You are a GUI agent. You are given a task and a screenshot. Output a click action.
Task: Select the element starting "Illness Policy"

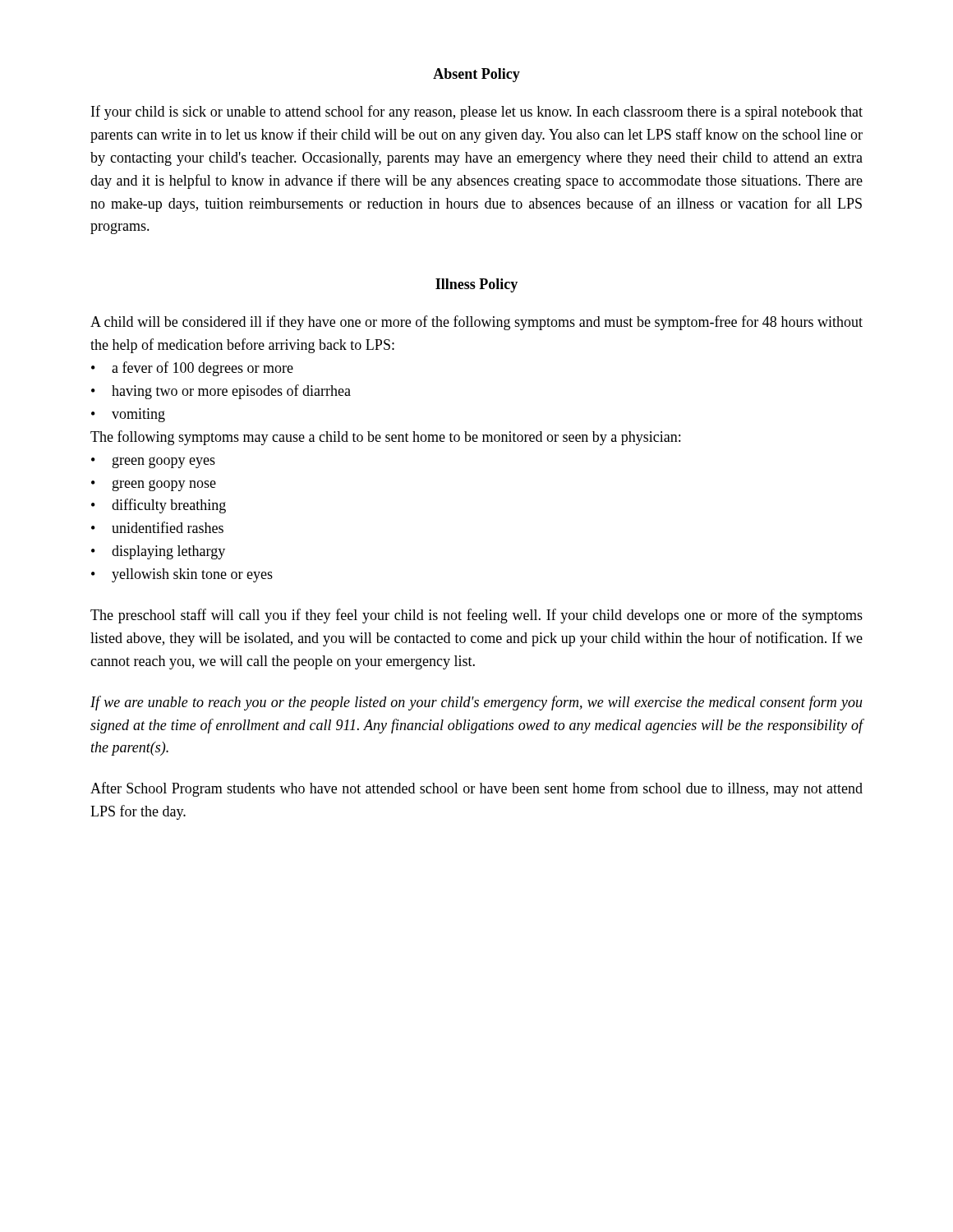tap(476, 284)
